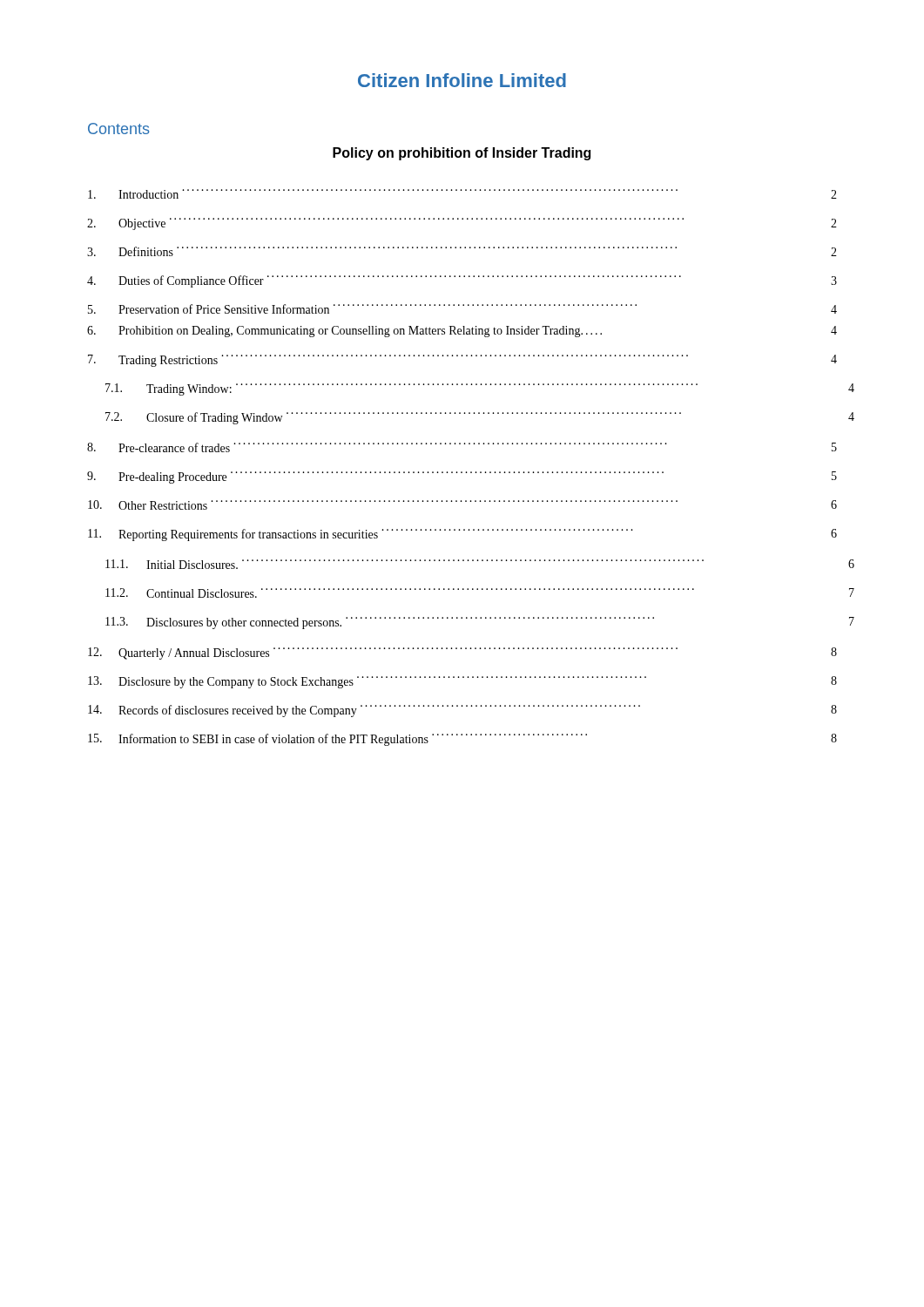Locate the block of text that opens with "5. Preservation of Price Sensitive"
The width and height of the screenshot is (924, 1307).
pyautogui.click(x=462, y=306)
